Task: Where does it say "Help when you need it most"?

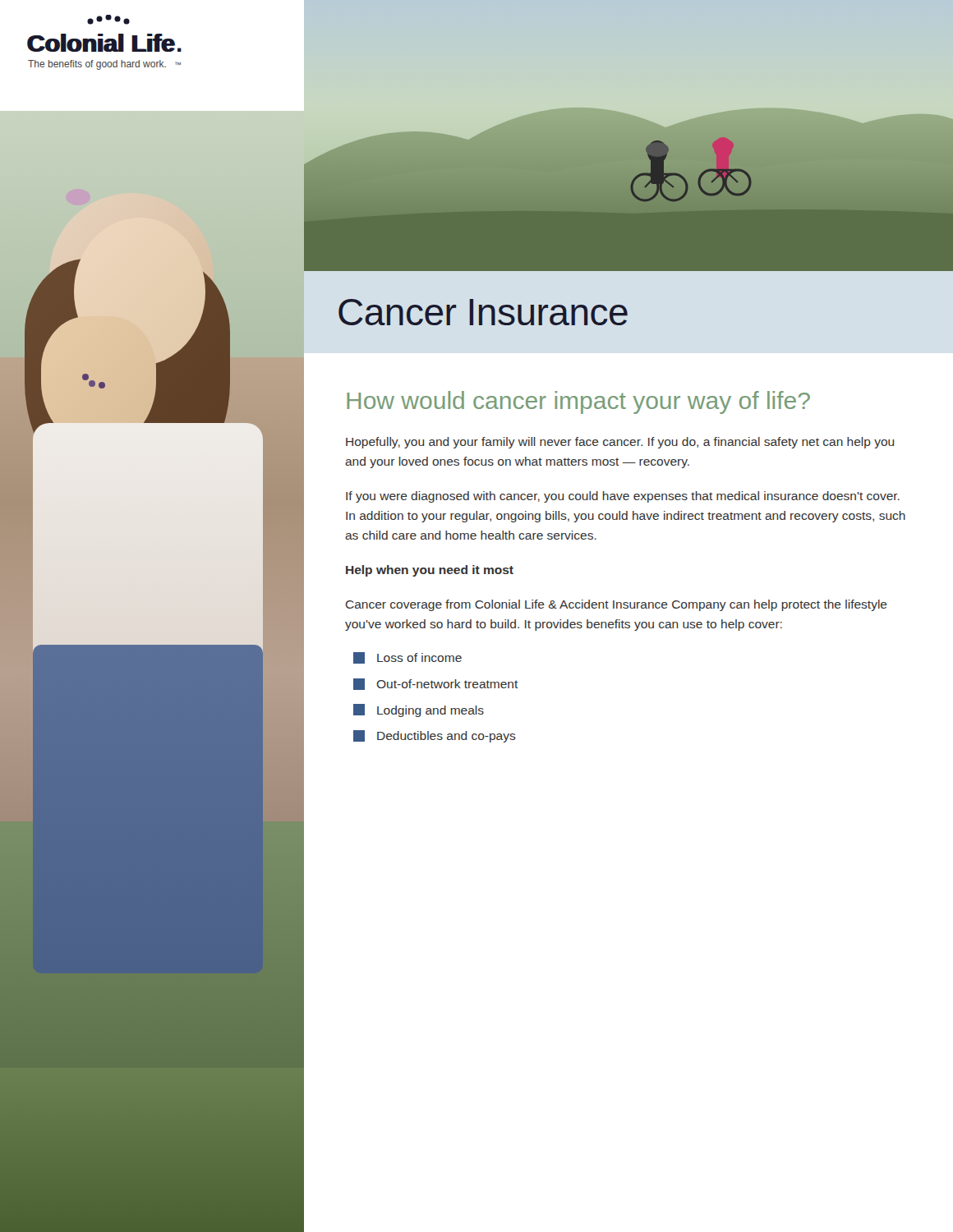Action: 430,571
